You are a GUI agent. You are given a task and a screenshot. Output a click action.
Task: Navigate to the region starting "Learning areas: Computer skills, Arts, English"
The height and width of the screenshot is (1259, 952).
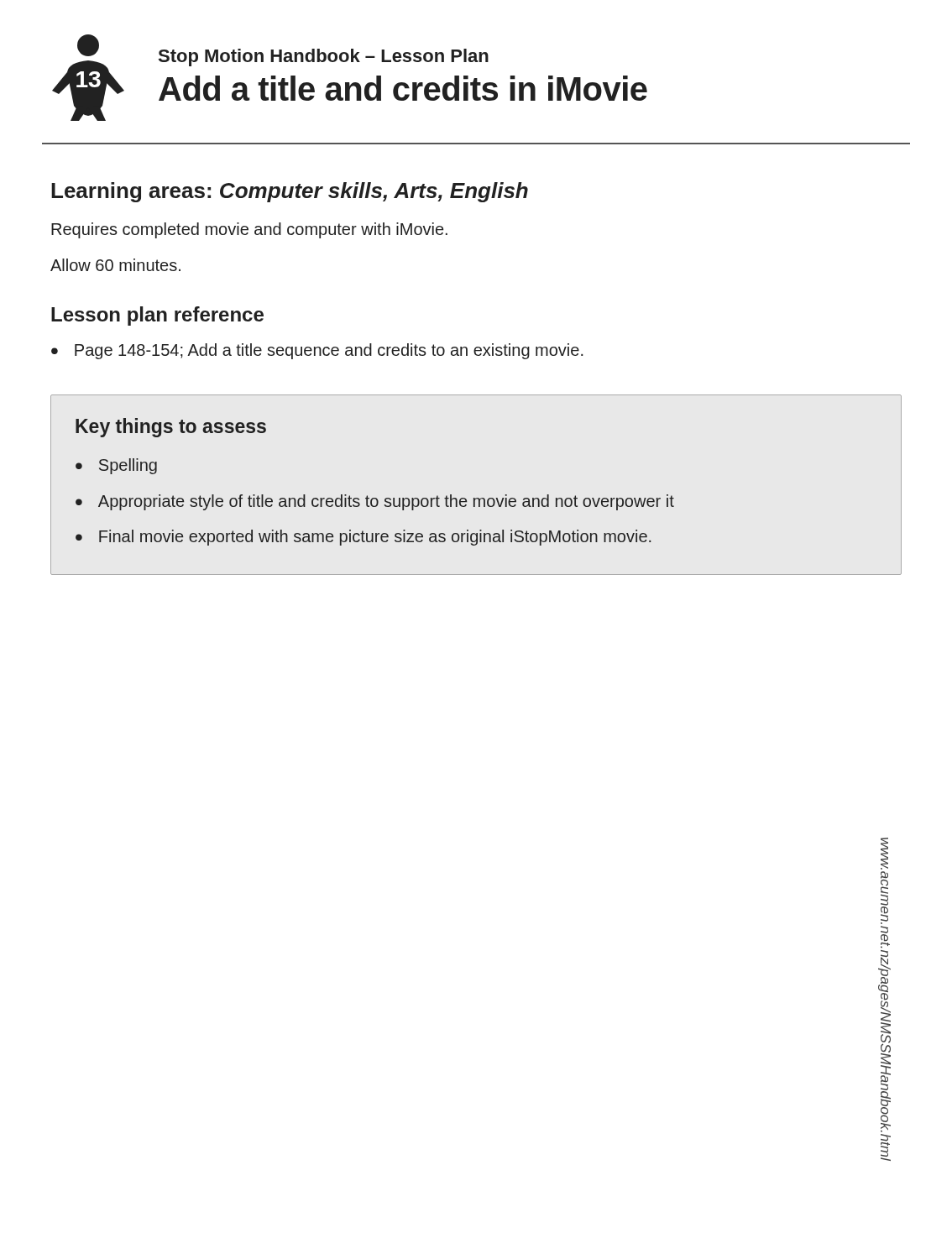290,190
